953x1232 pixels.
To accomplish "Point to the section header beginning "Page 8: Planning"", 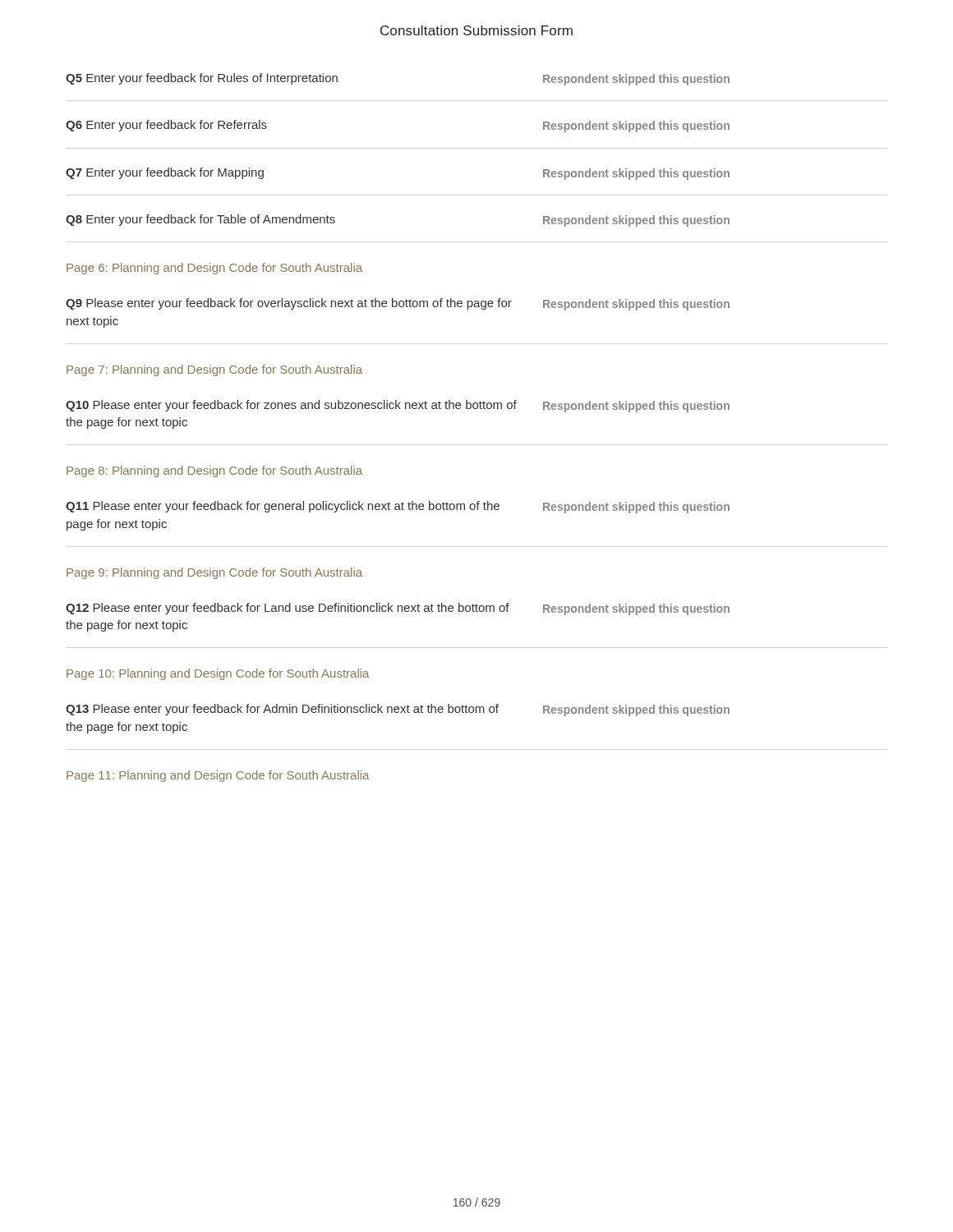I will point(214,470).
